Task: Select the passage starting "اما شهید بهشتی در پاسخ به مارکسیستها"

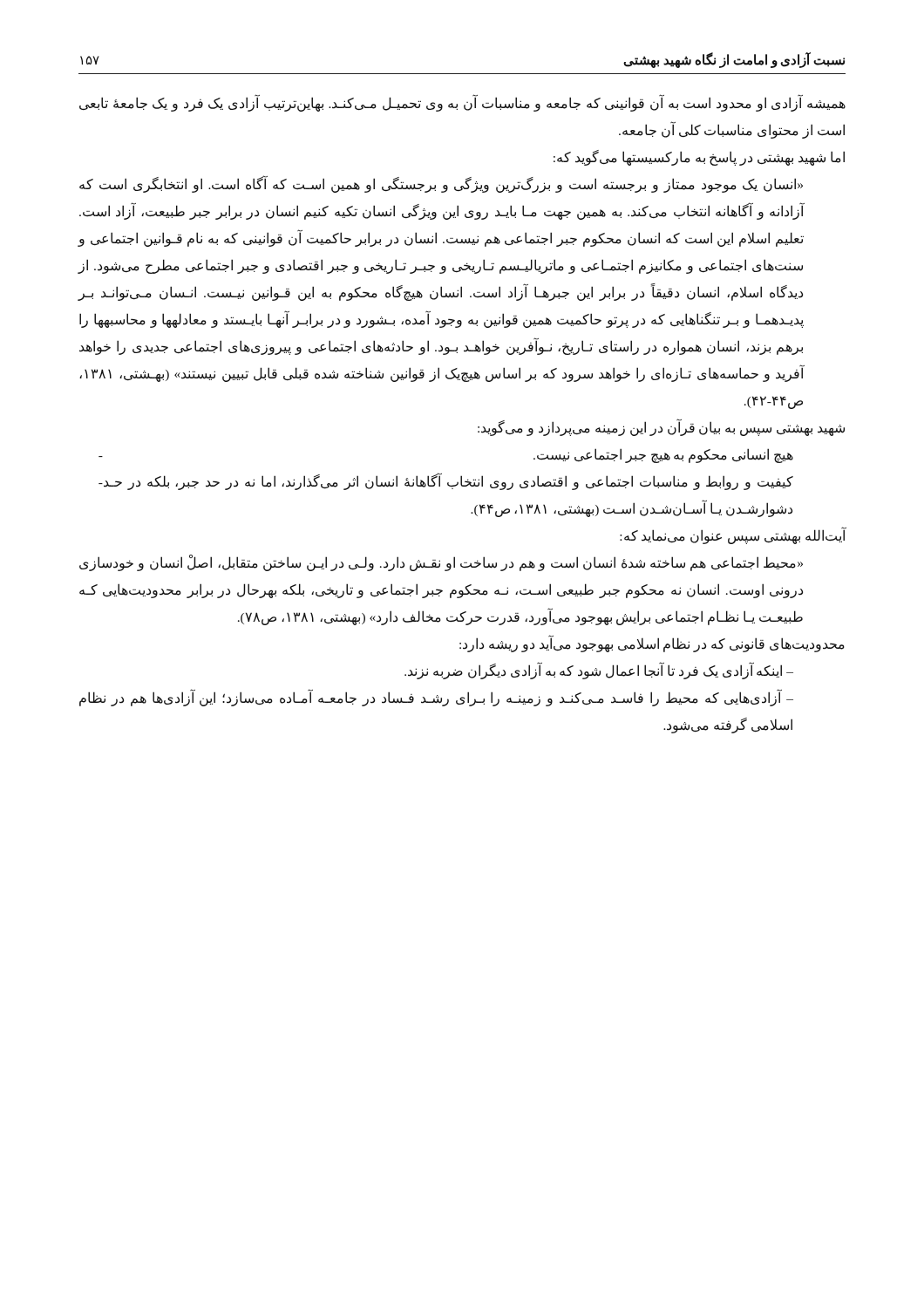Action: coord(699,158)
